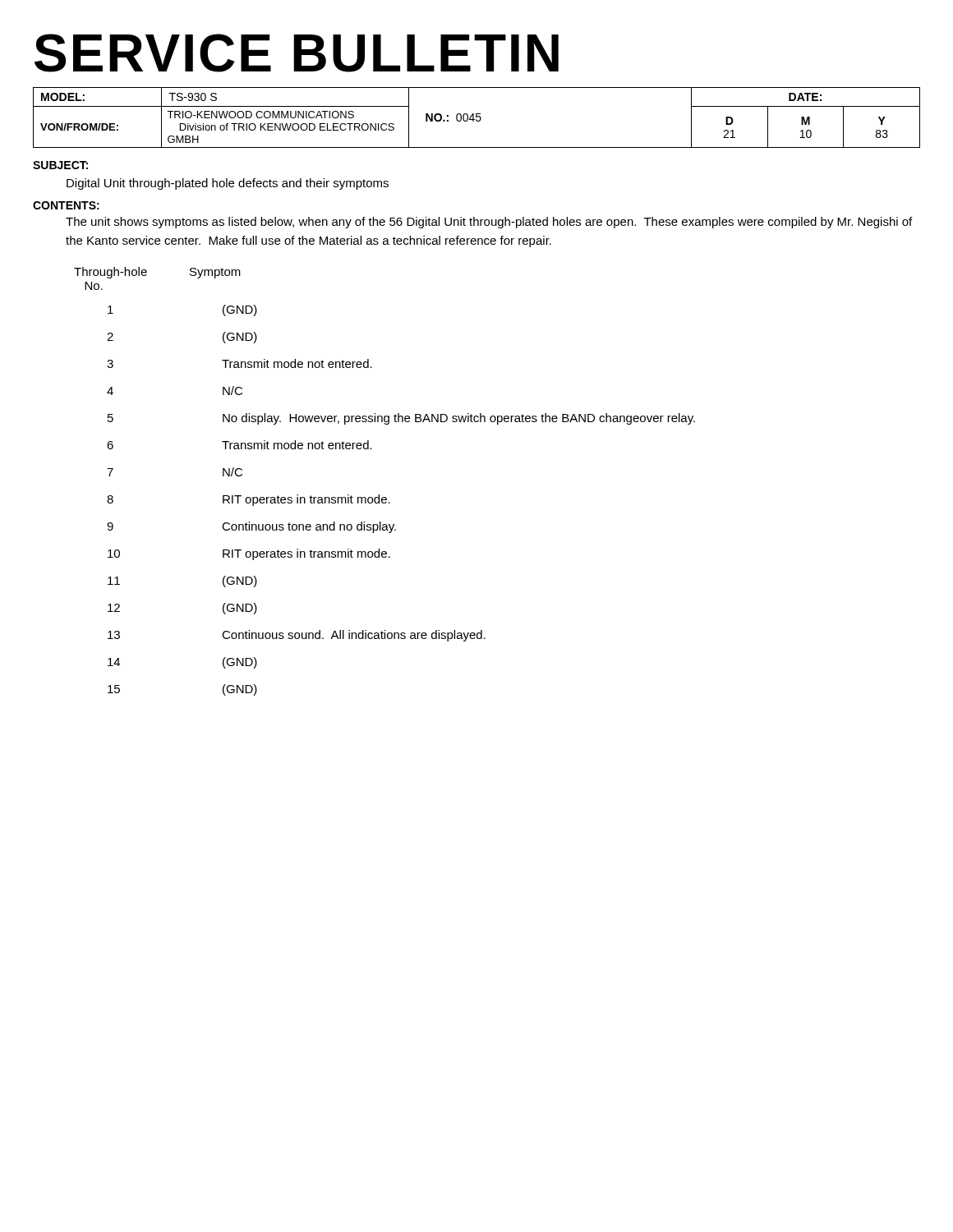Click on the list item that says "7 N/C"
Viewport: 953px width, 1232px height.
coord(110,472)
